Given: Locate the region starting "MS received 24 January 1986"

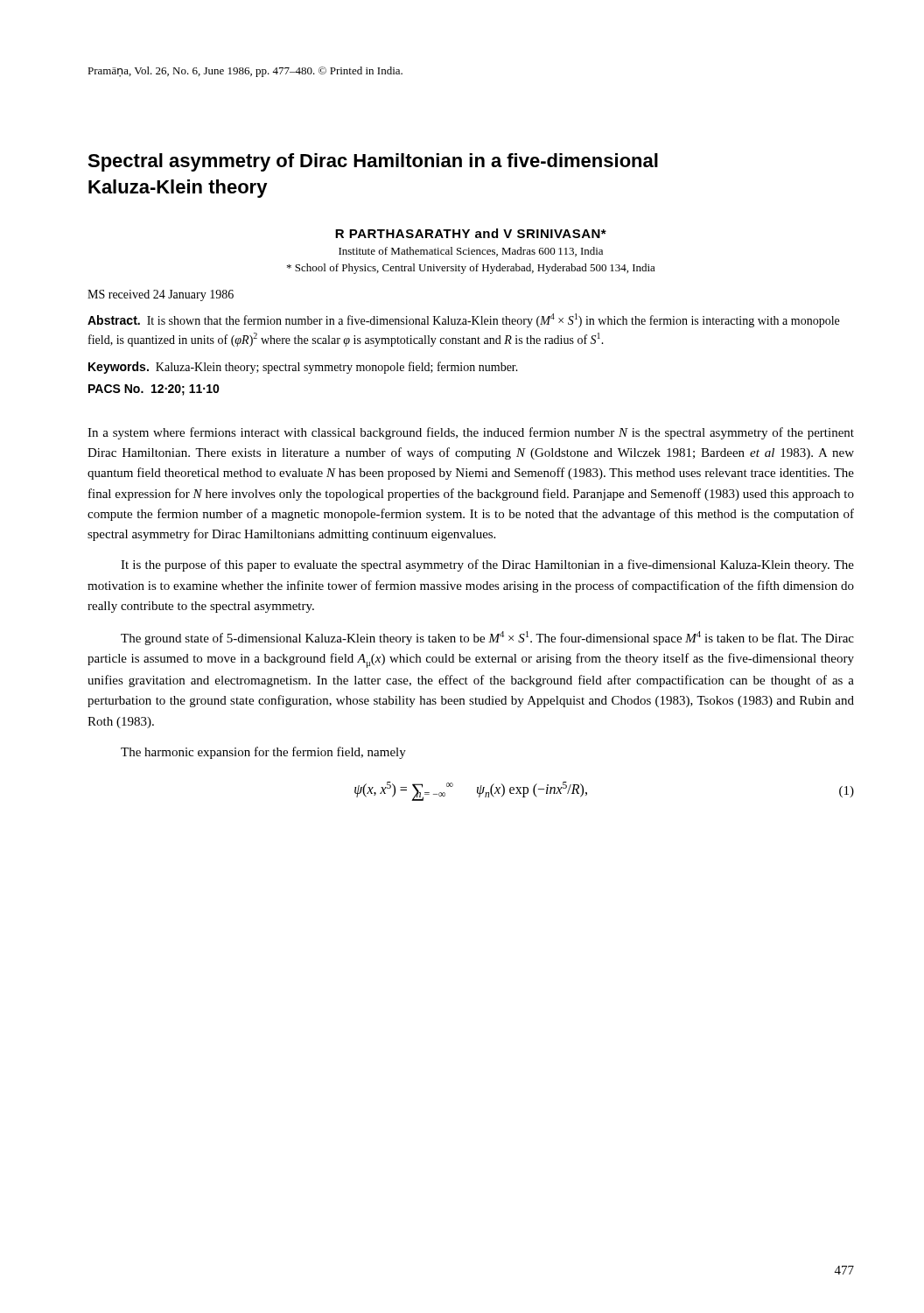Looking at the screenshot, I should pos(161,294).
